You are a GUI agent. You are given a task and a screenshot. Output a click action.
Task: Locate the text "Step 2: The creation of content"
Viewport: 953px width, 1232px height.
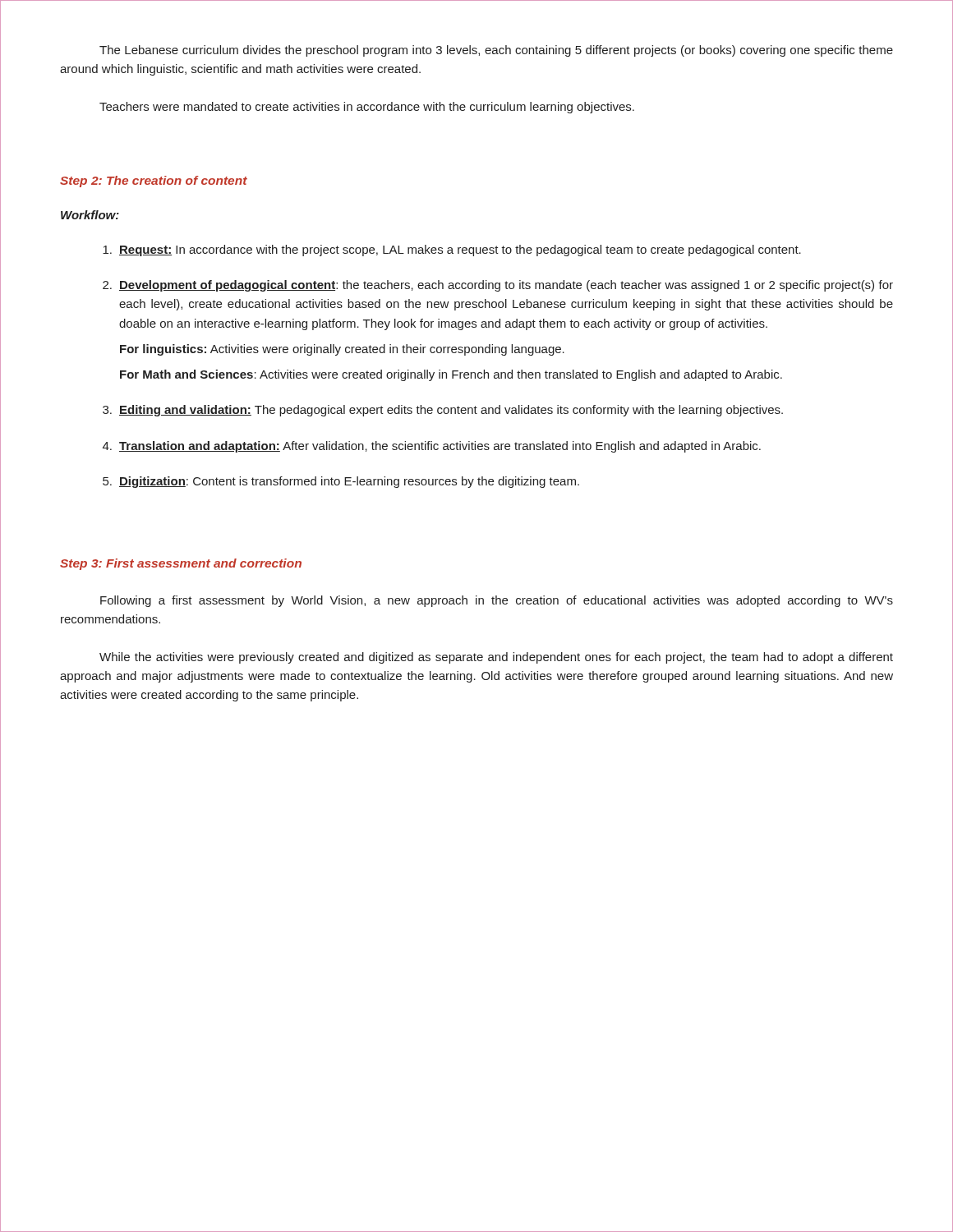153,180
